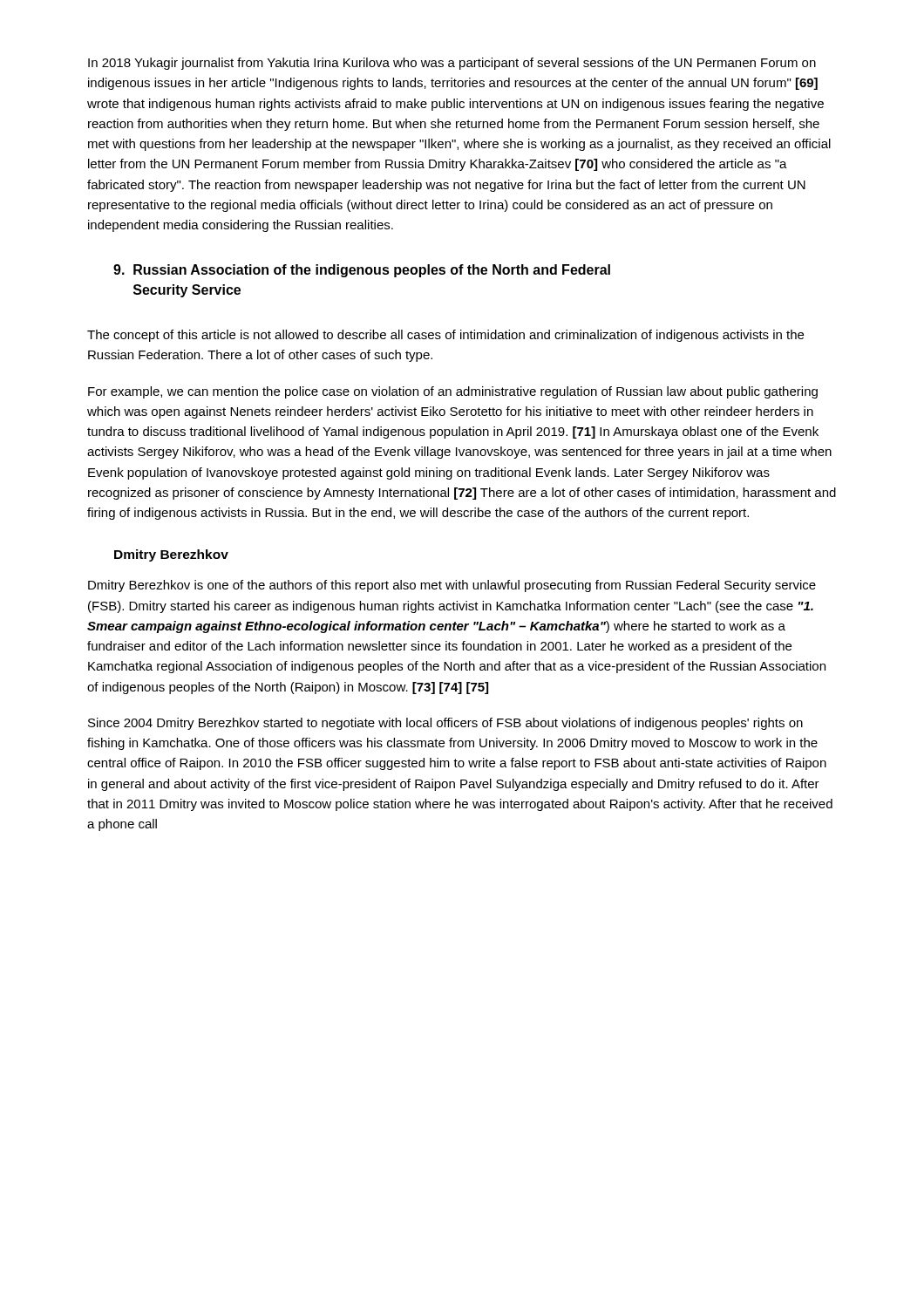This screenshot has width=924, height=1308.
Task: Navigate to the region starting "In 2018 Yukagir journalist from Yakutia"
Action: tap(459, 143)
